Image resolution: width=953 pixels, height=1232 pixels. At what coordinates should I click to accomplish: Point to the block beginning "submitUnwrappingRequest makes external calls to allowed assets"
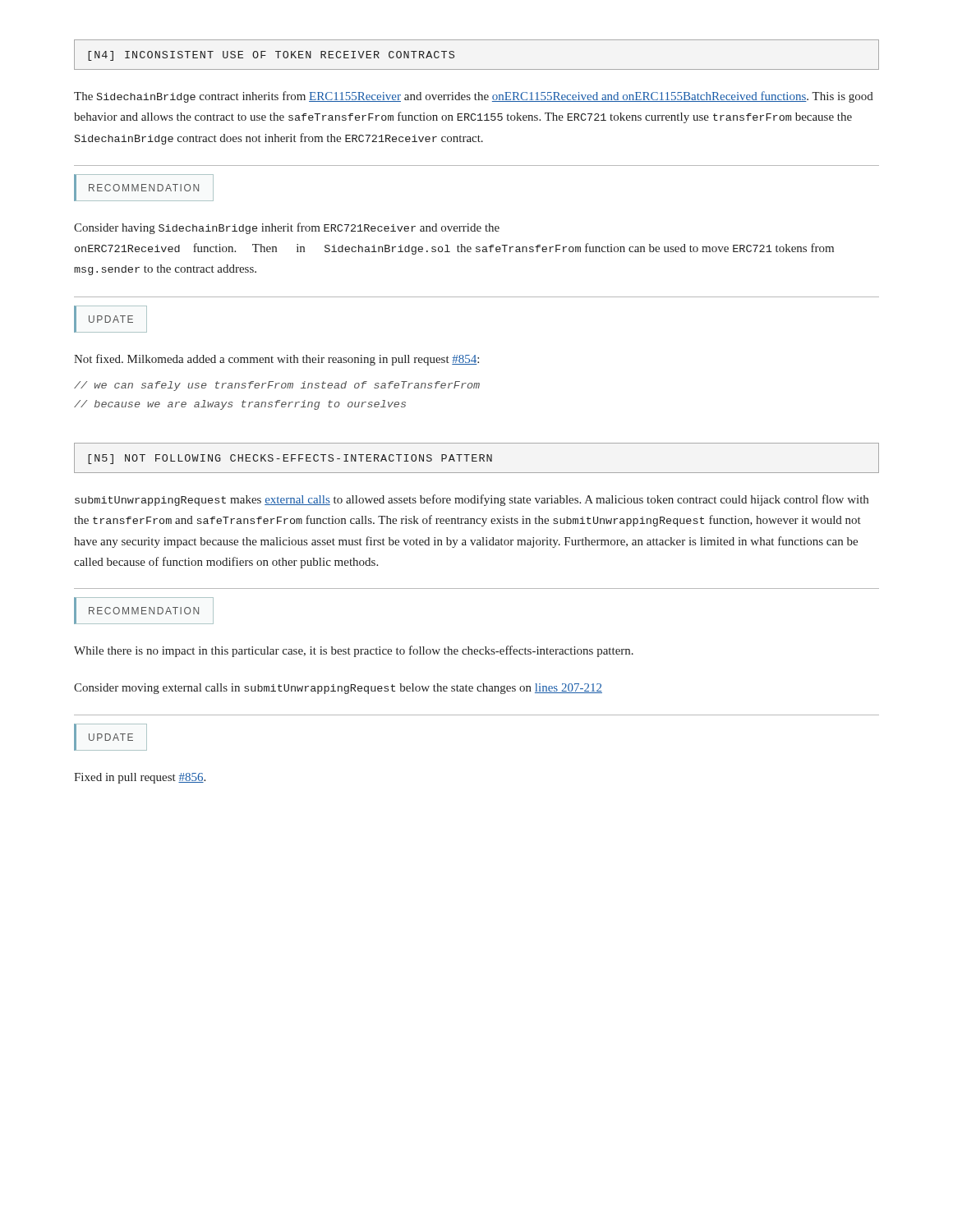471,530
